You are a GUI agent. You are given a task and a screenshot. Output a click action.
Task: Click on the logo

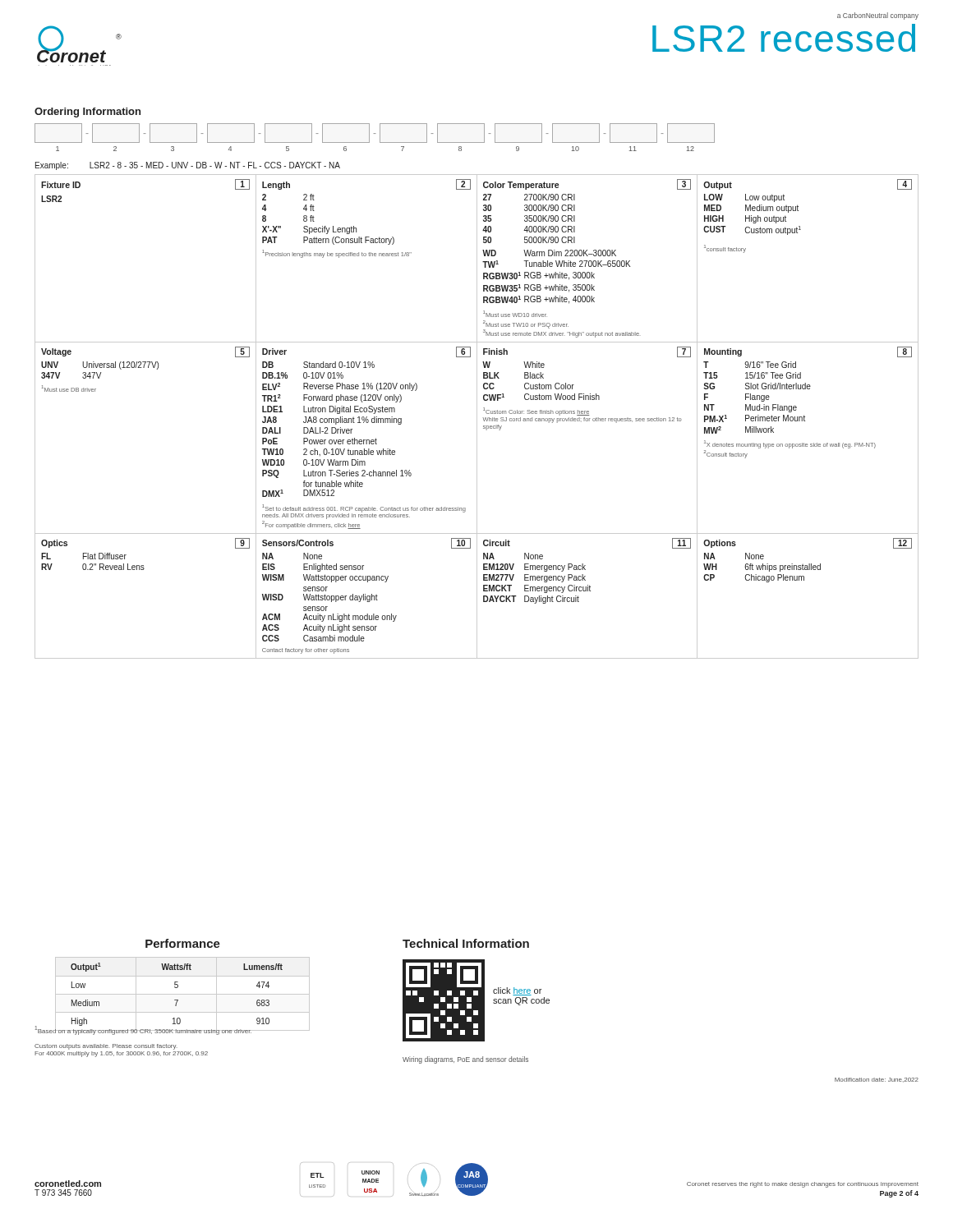[100, 43]
